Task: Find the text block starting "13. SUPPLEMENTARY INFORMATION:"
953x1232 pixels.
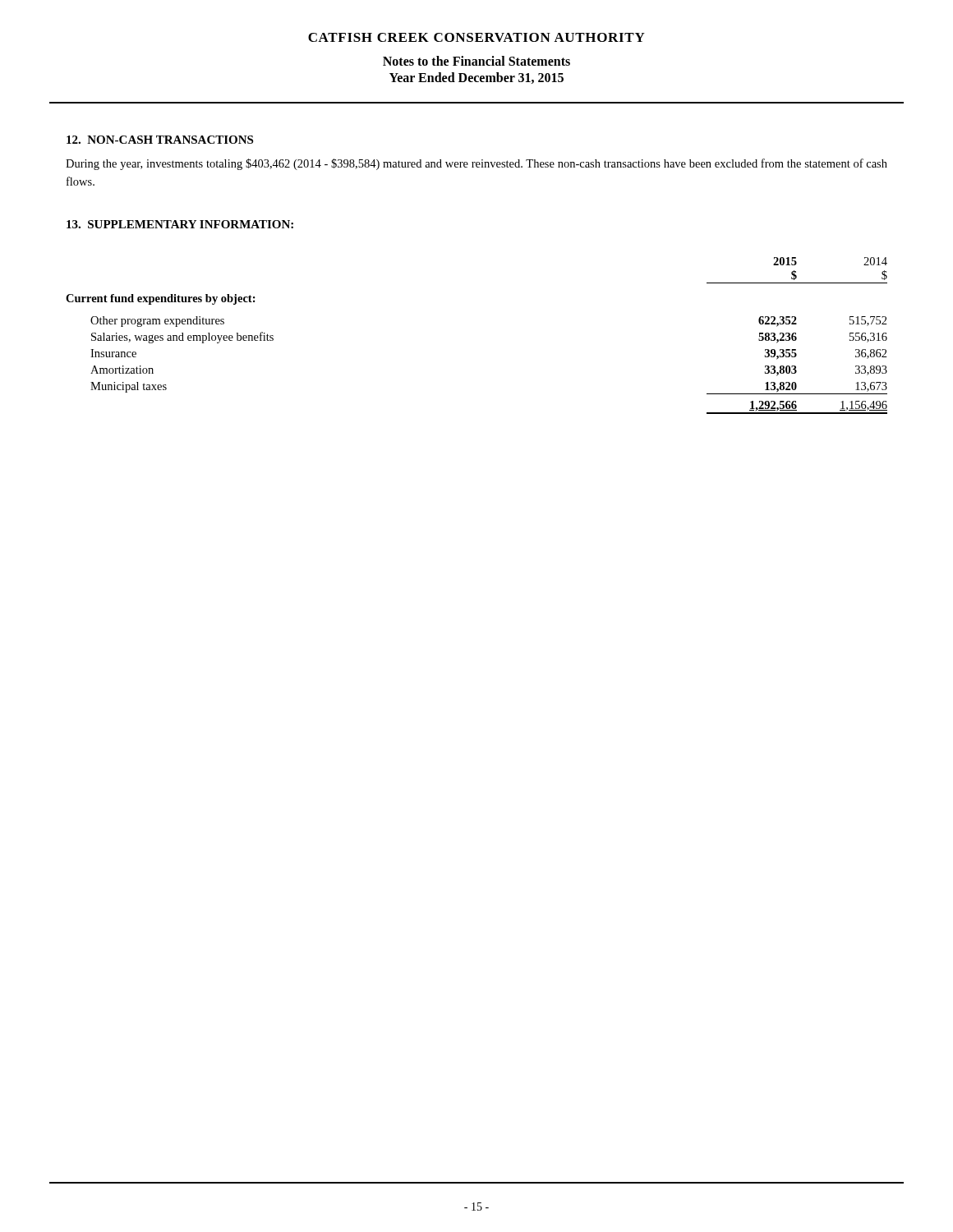Action: (180, 224)
